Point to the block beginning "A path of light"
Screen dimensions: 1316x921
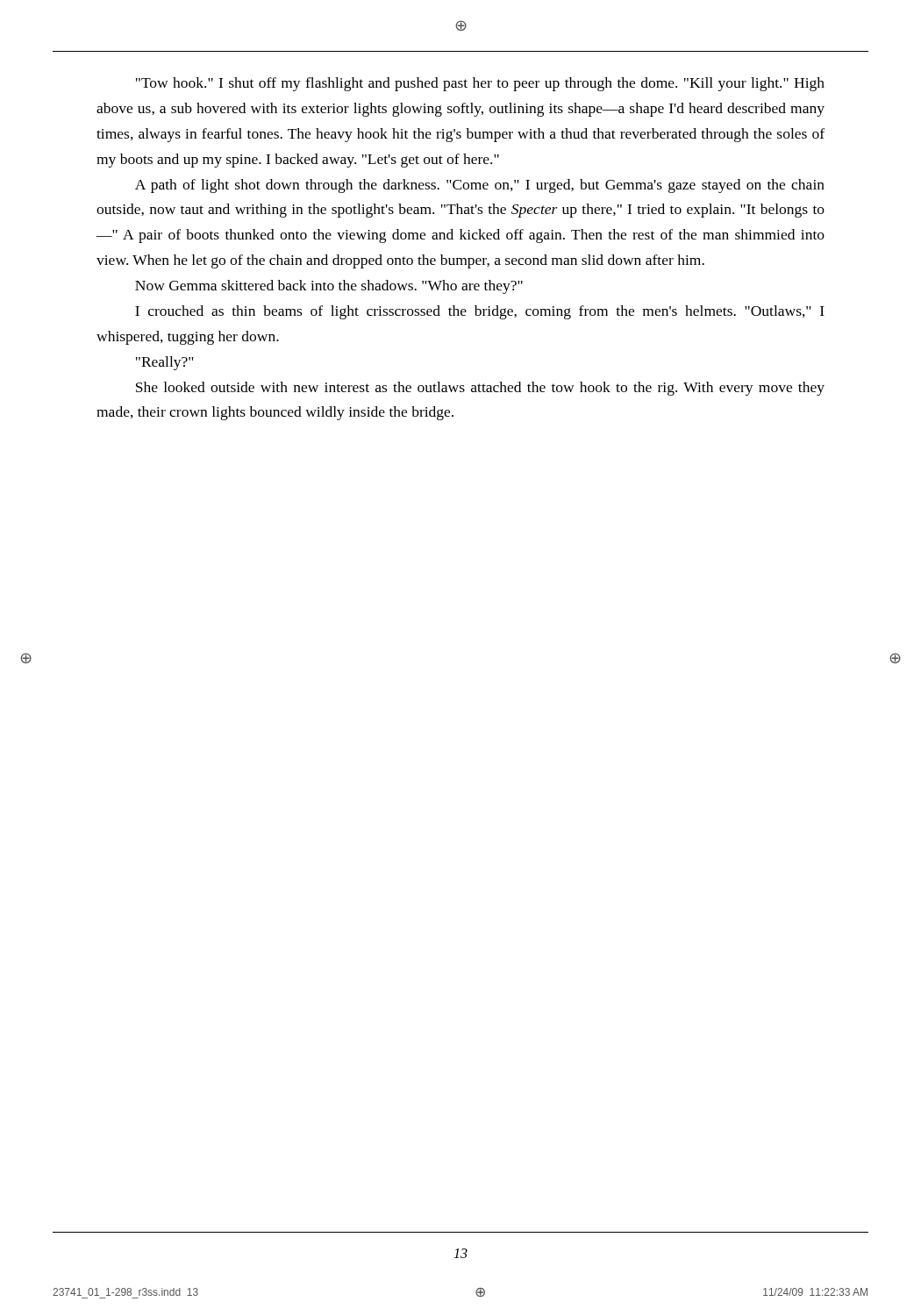pyautogui.click(x=460, y=222)
